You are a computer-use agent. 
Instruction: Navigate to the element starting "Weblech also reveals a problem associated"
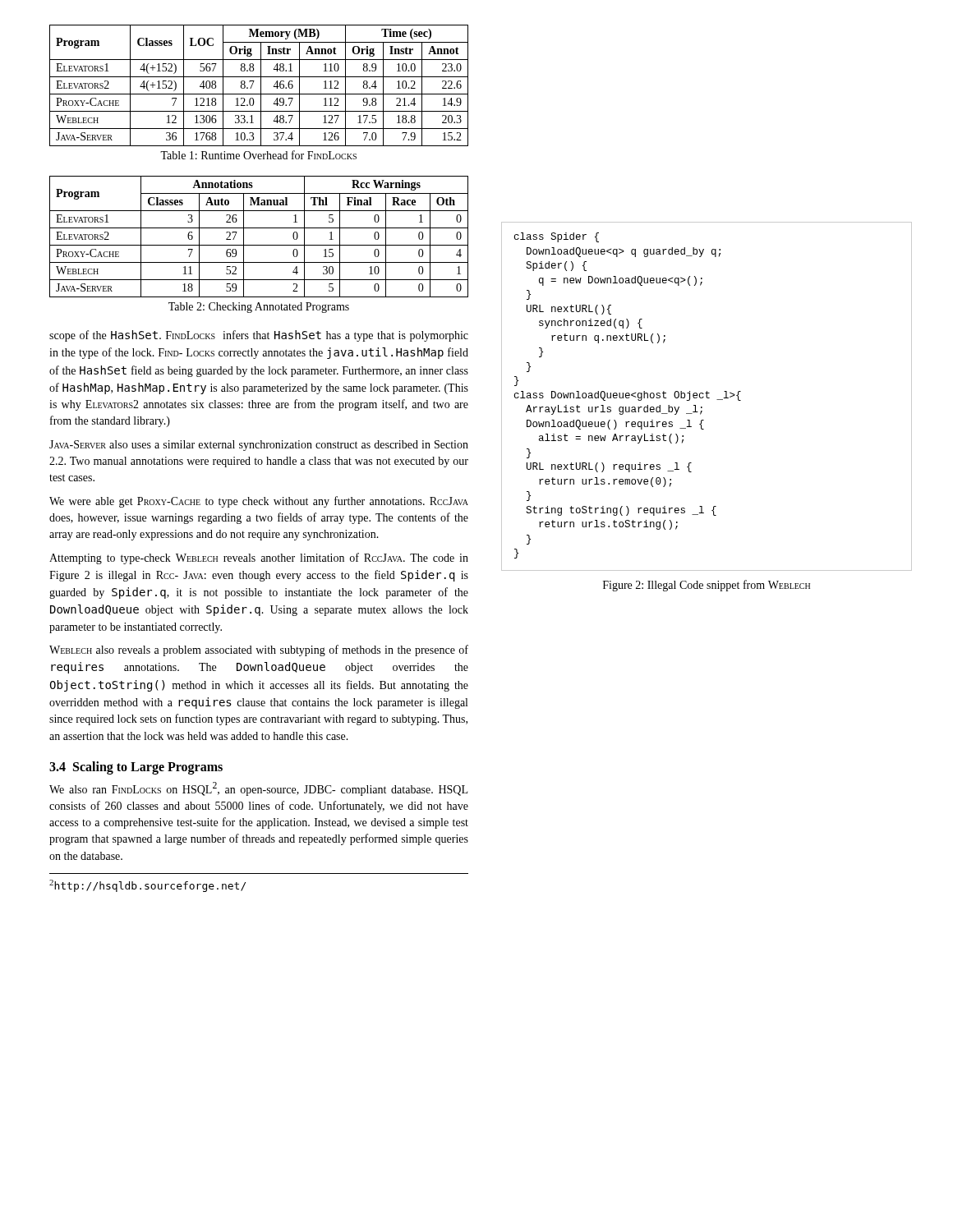pos(259,693)
